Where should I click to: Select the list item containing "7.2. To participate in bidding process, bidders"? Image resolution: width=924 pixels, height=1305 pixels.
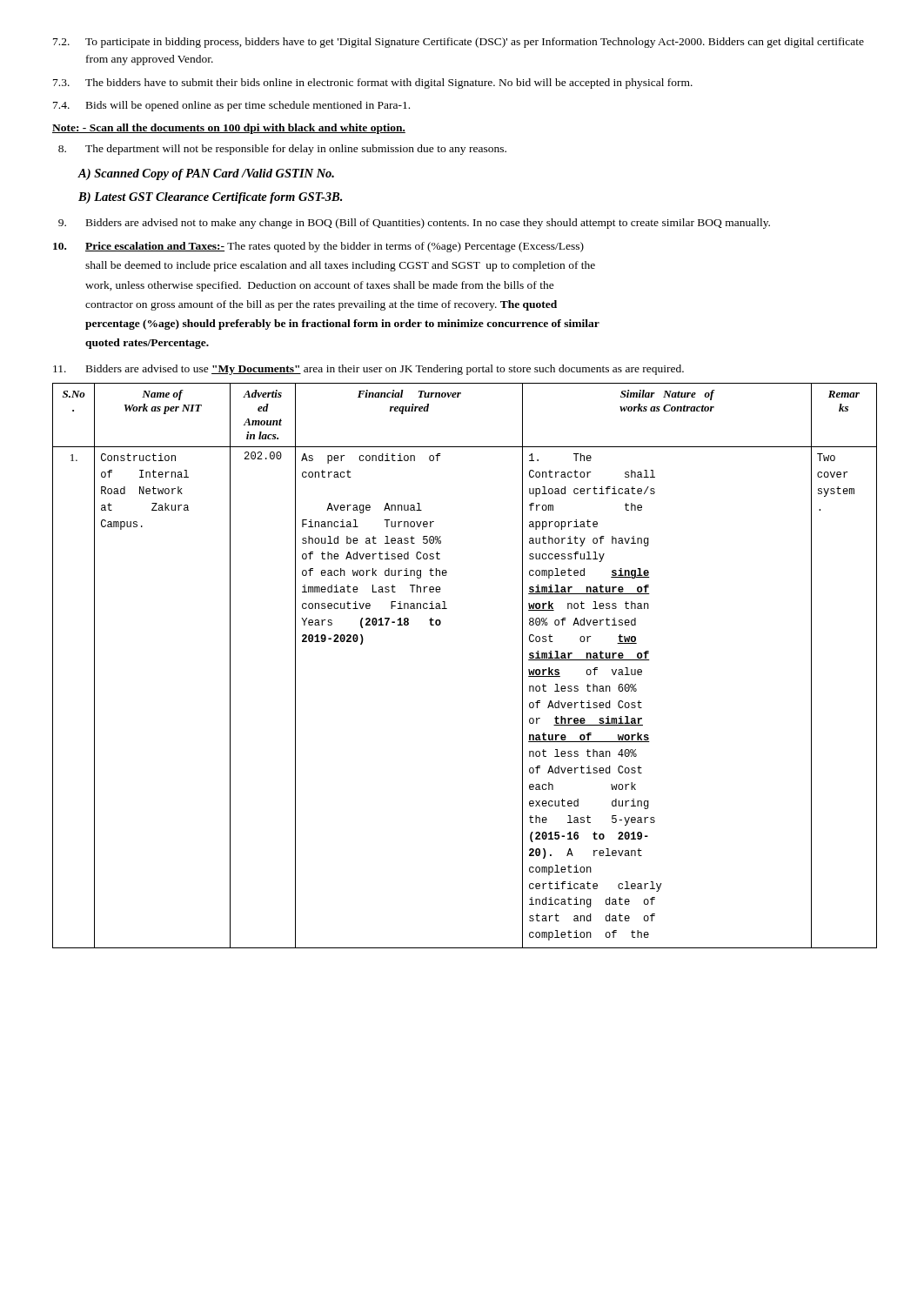tap(465, 51)
